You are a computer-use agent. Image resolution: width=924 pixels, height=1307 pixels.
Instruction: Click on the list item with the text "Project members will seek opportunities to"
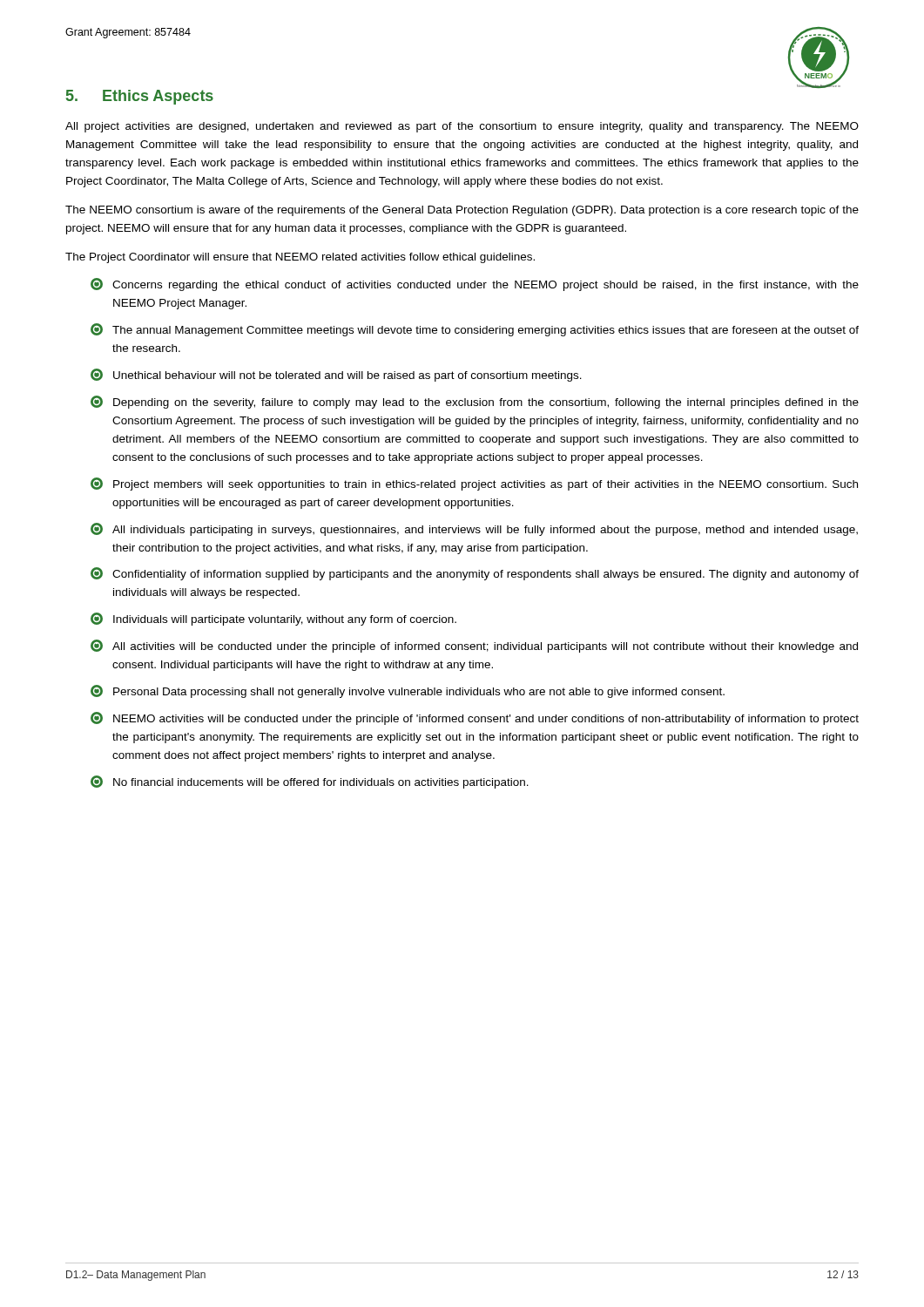tap(474, 494)
